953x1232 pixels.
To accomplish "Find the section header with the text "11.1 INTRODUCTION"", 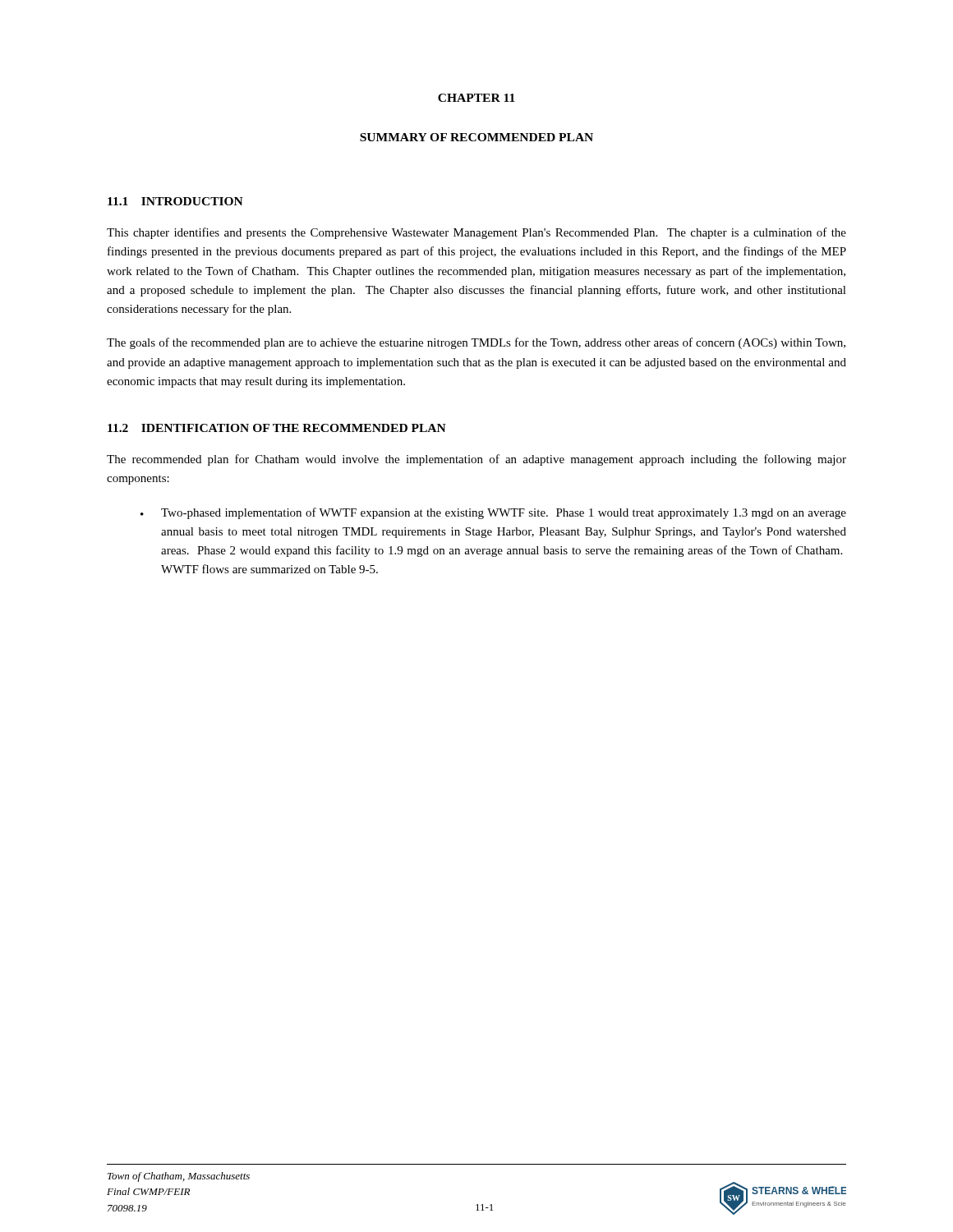I will tap(175, 201).
